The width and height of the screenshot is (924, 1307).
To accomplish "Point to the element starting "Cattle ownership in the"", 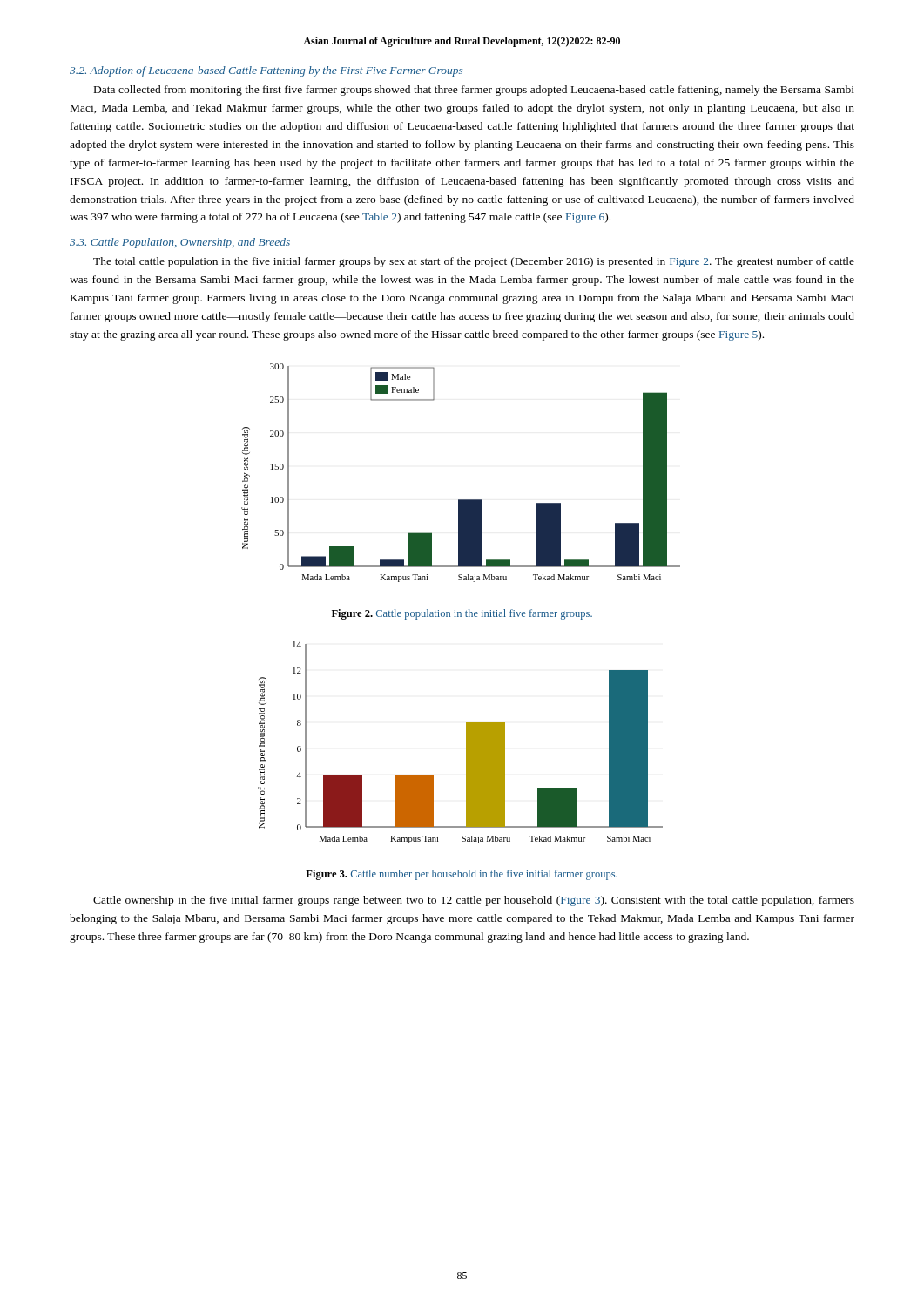I will (462, 919).
